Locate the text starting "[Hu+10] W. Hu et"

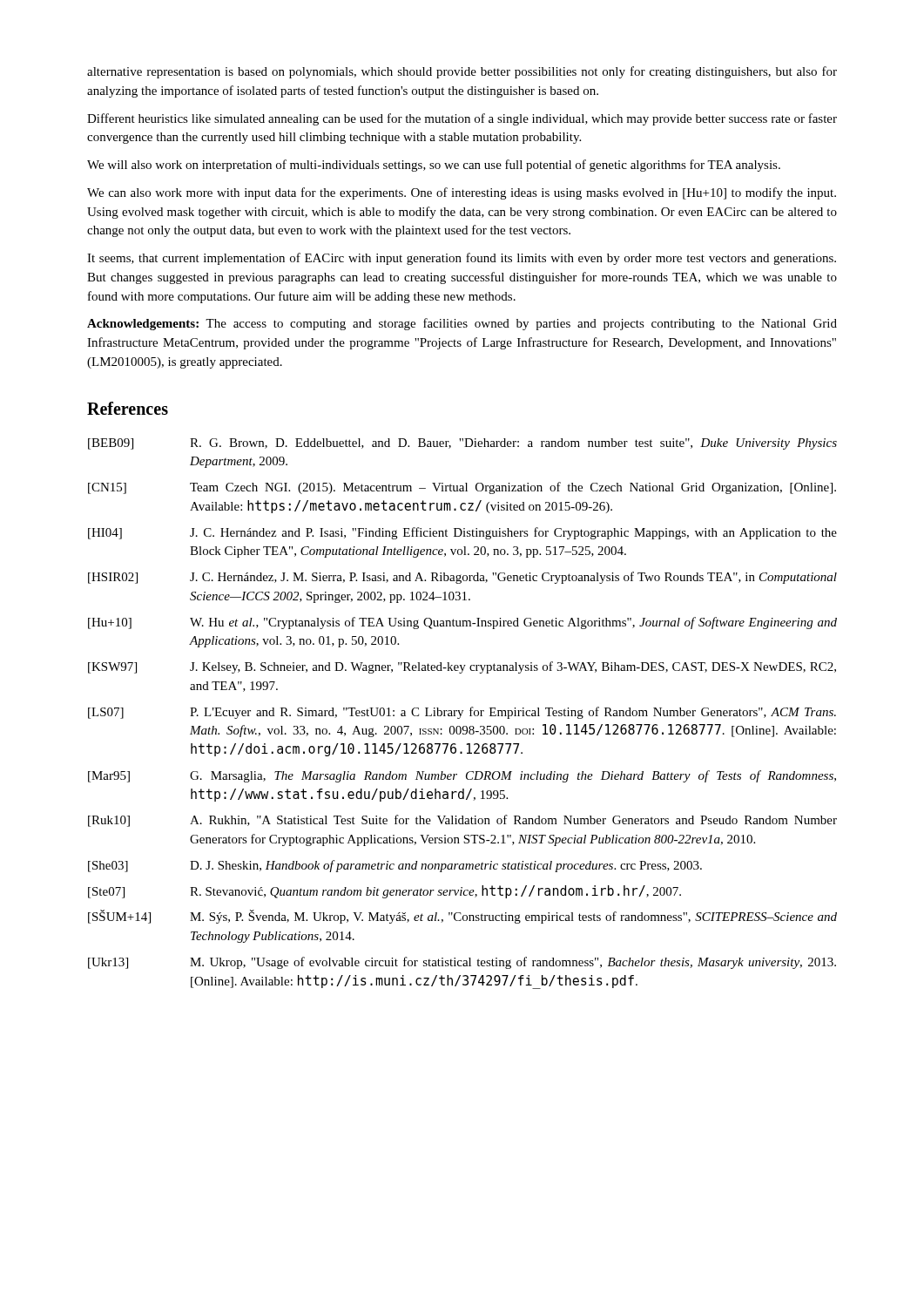tap(462, 632)
